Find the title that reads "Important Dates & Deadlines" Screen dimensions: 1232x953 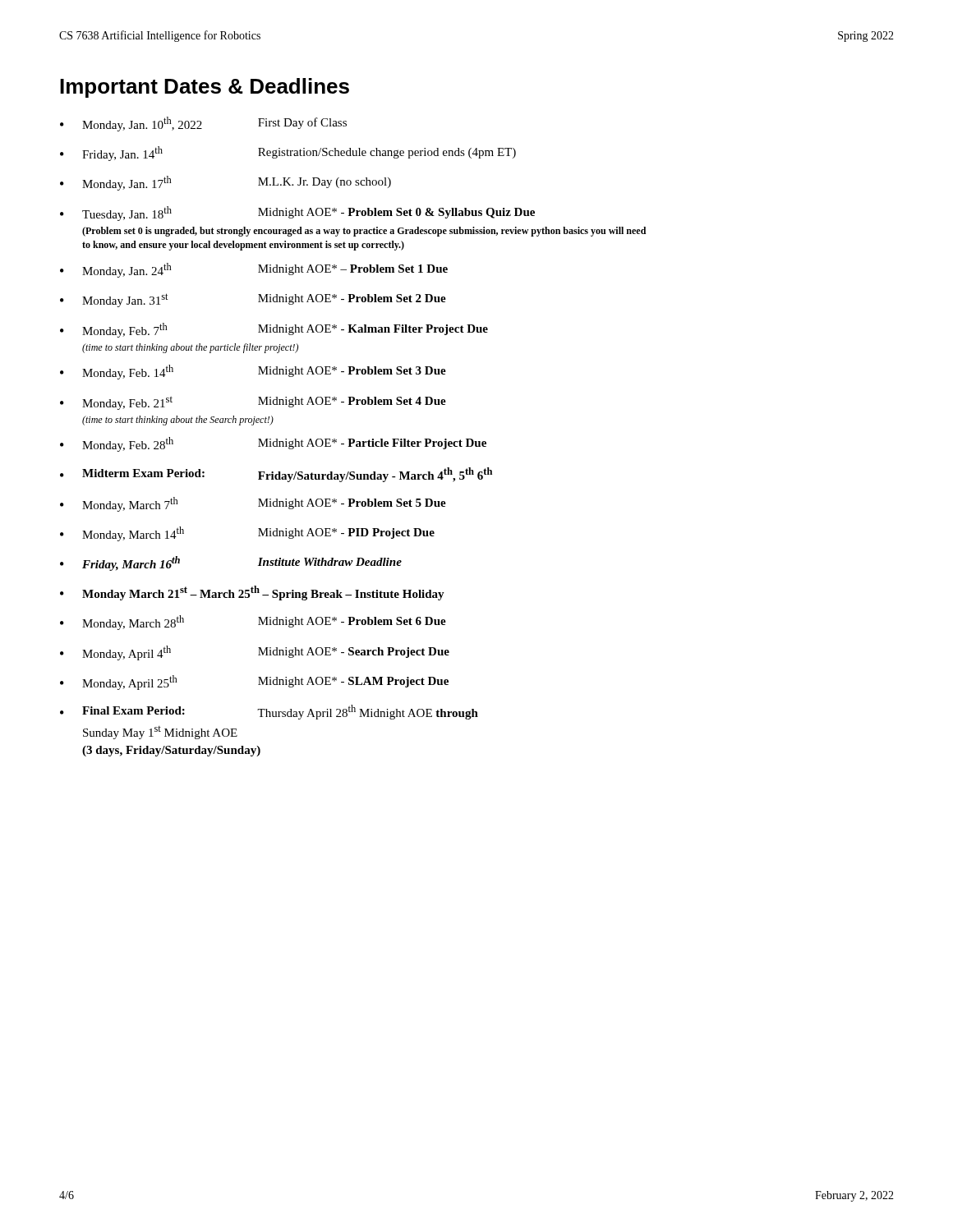click(x=205, y=88)
